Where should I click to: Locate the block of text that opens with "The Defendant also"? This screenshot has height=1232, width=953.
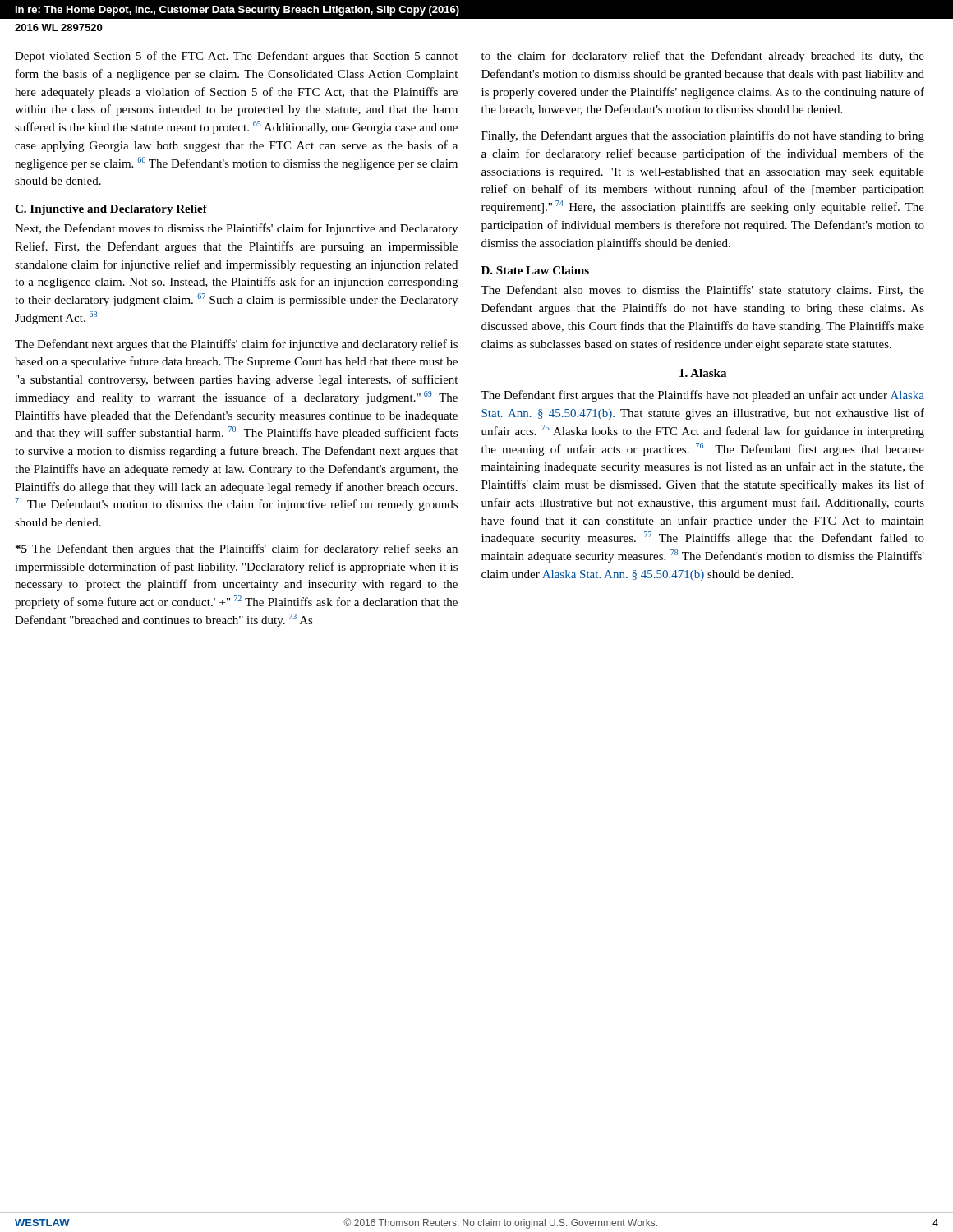point(703,318)
